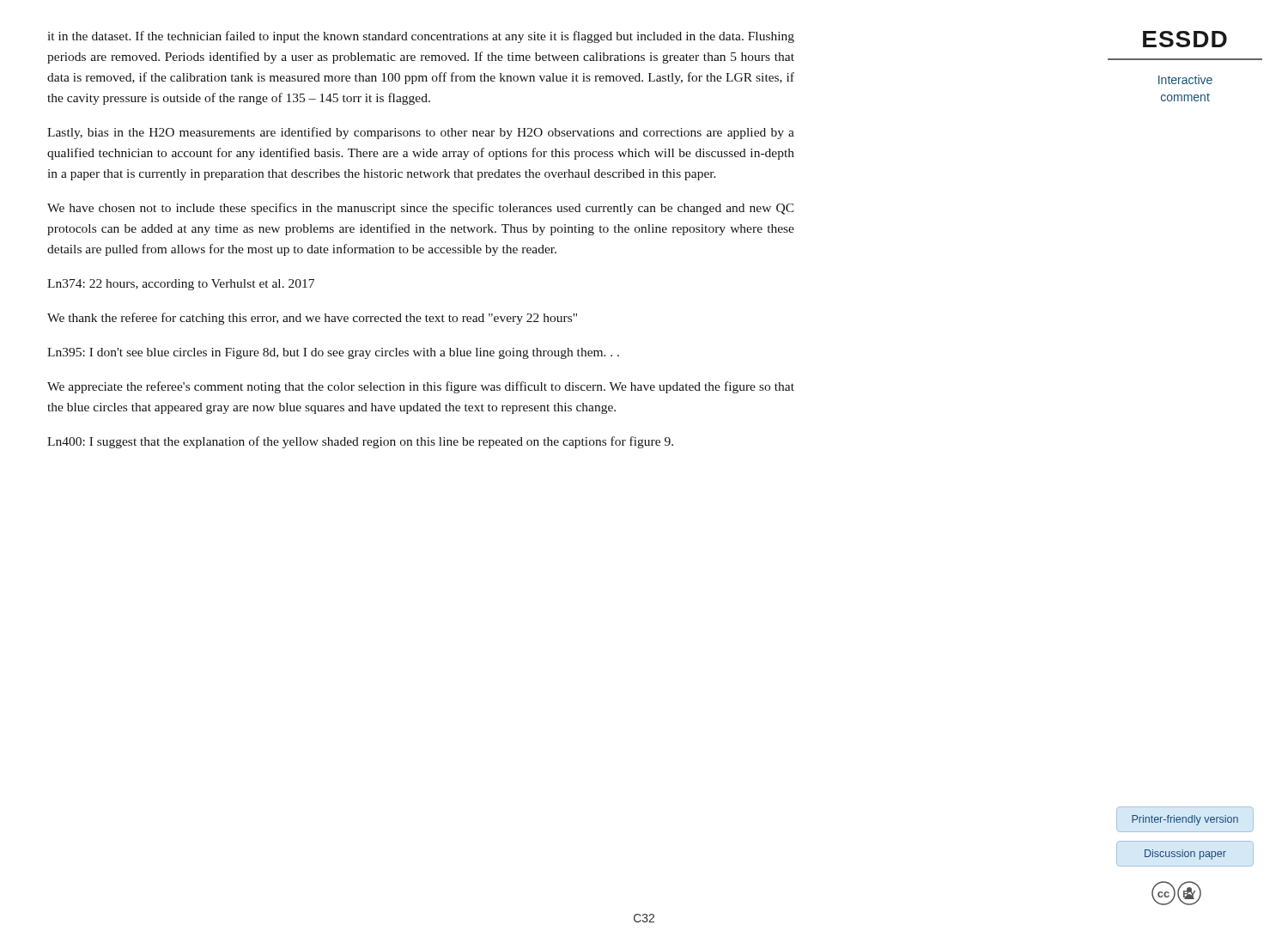Click where it says "Printer-friendly version"
The width and height of the screenshot is (1288, 949).
click(1185, 819)
